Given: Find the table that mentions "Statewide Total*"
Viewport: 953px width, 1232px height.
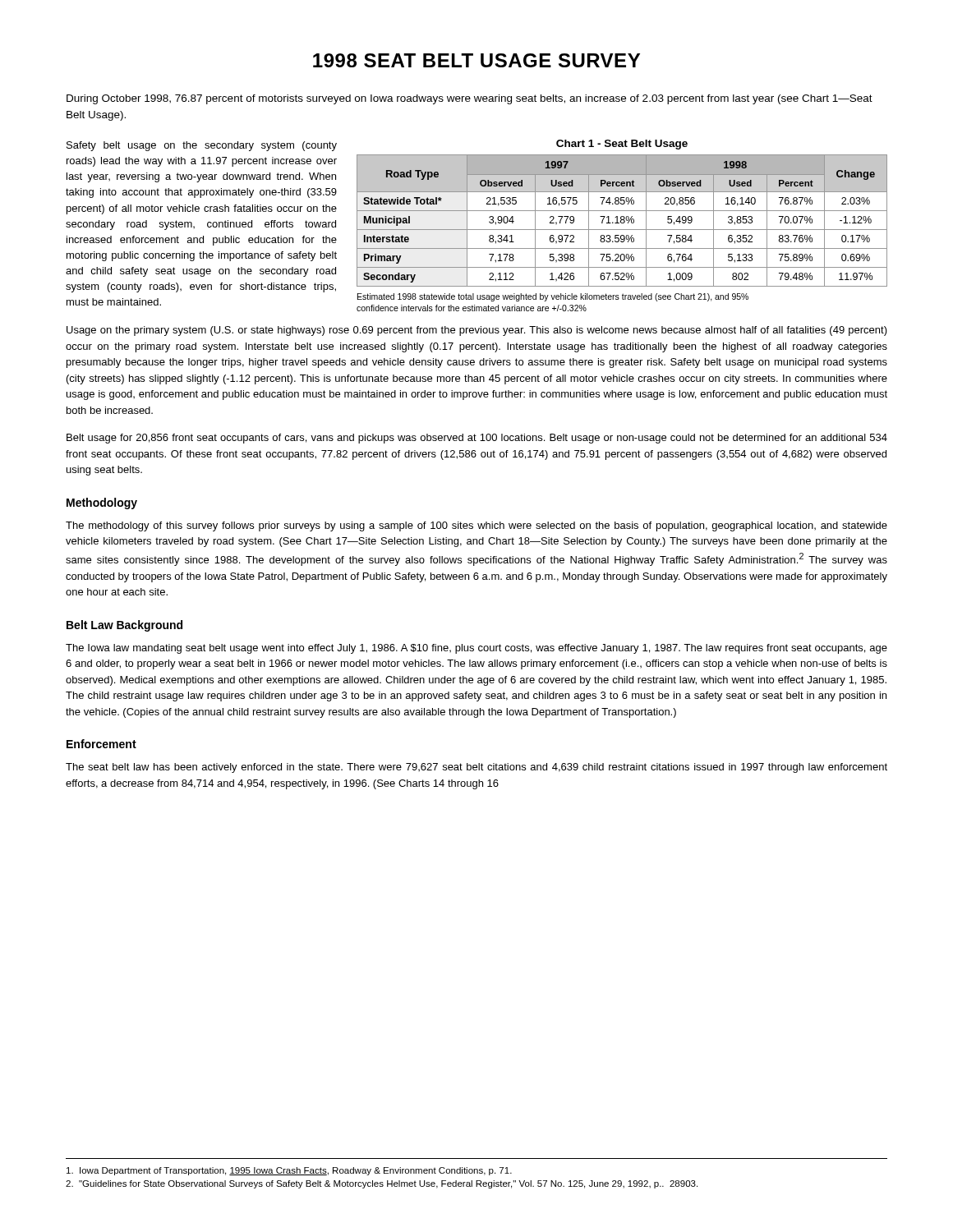Looking at the screenshot, I should 622,234.
